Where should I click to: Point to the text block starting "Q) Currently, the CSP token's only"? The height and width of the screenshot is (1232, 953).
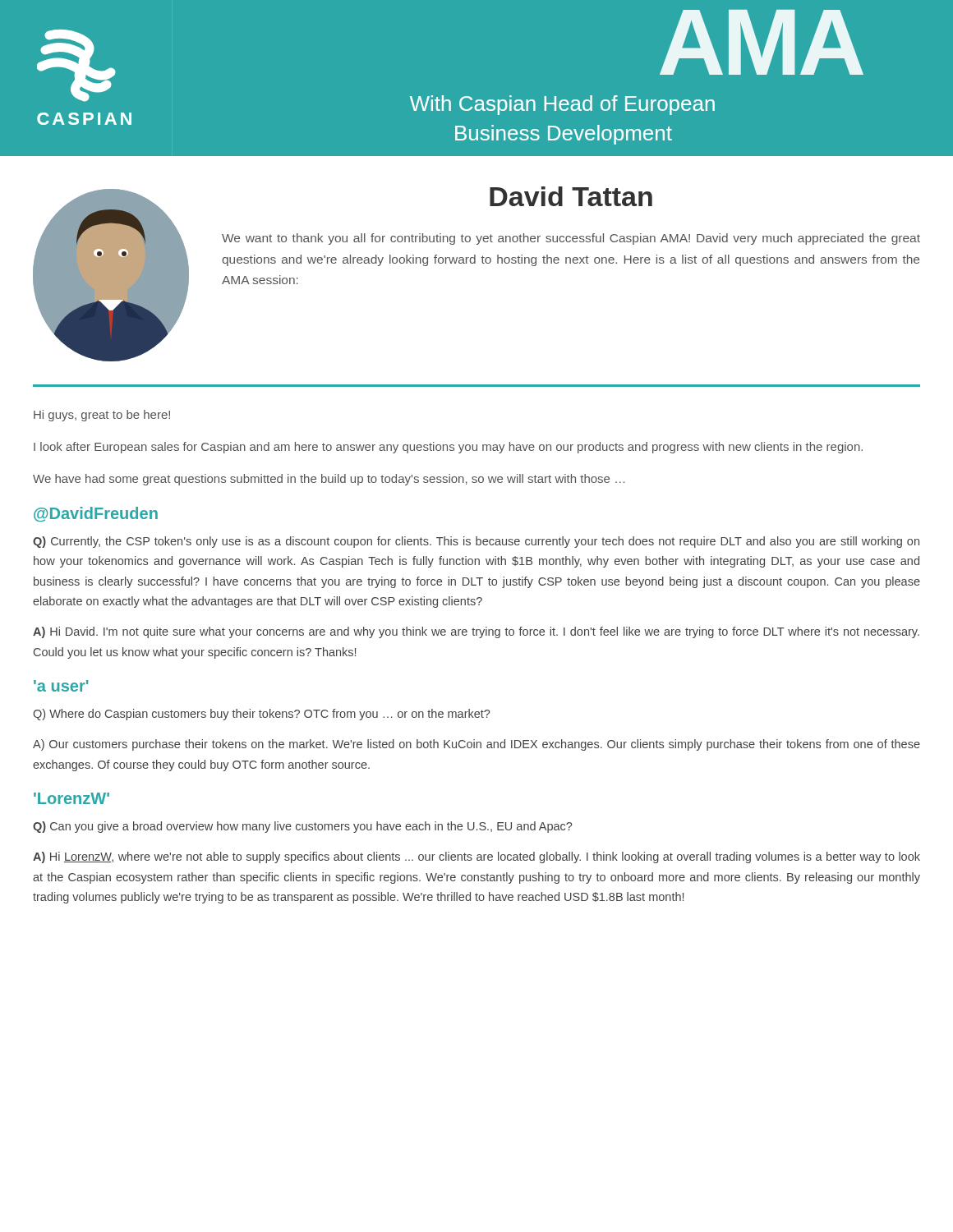(x=476, y=571)
